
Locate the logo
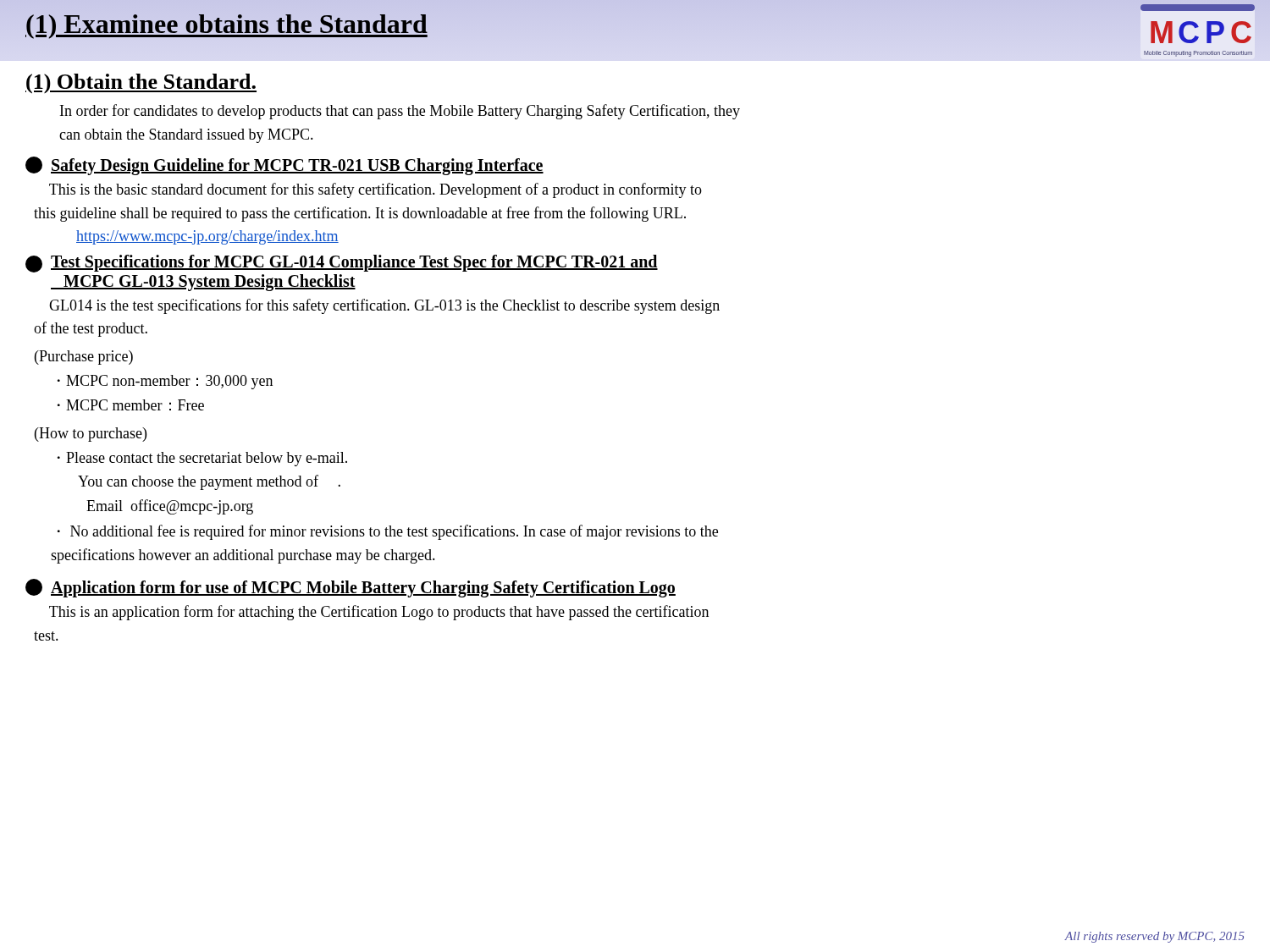(1198, 32)
